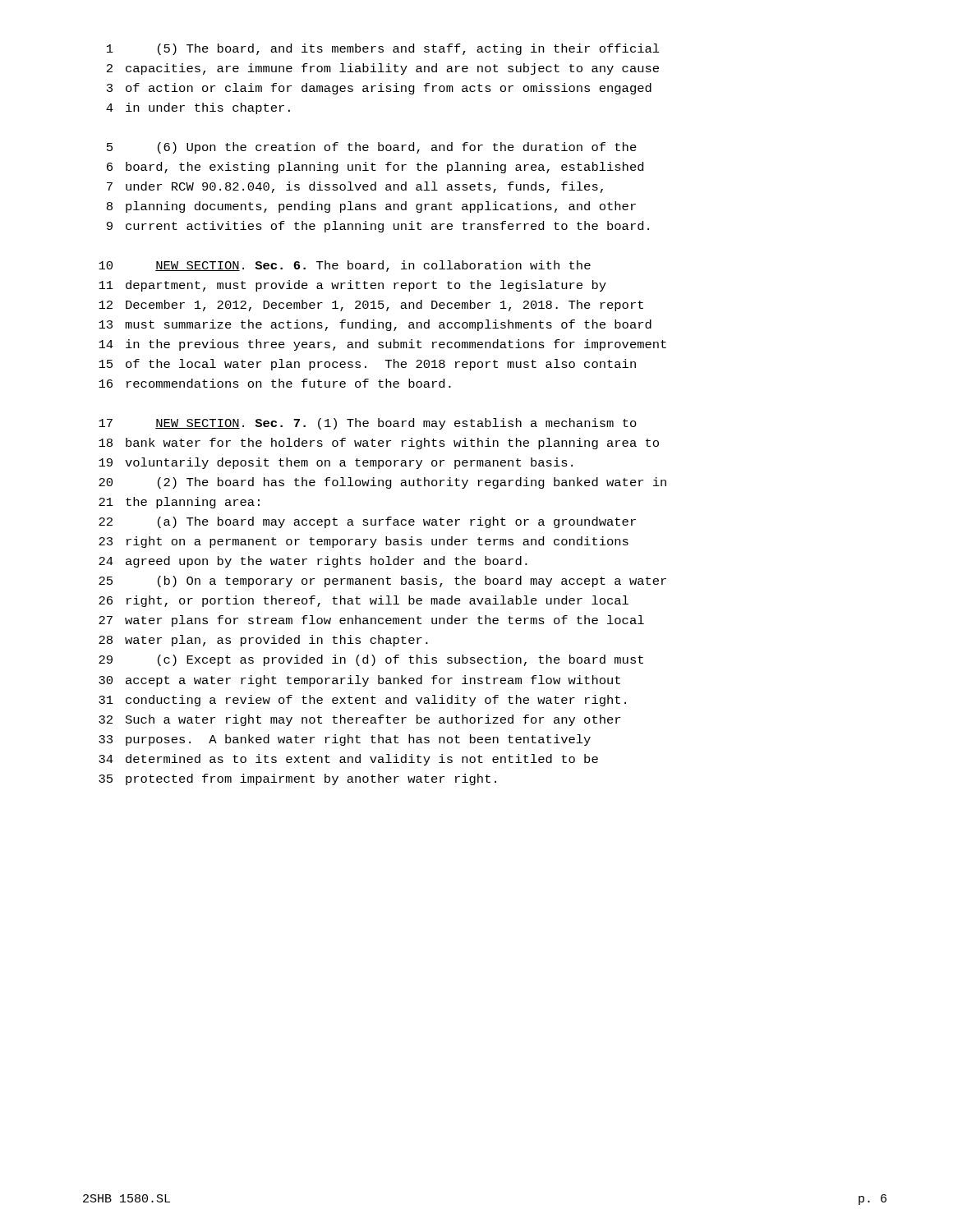Click the passage that begins "25 (b) On a temporary"
The image size is (953, 1232).
click(485, 611)
